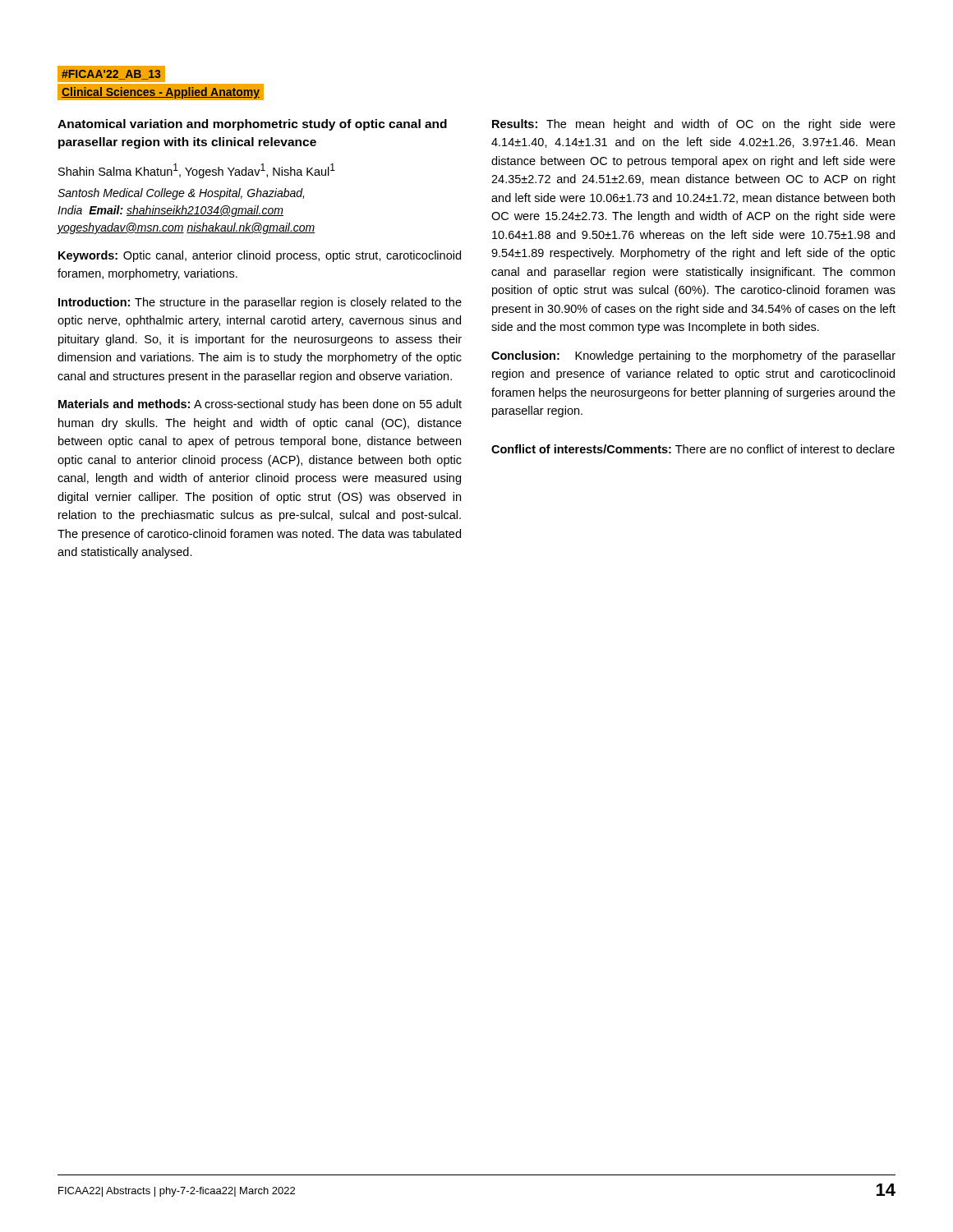
Task: Click on the element starting "Santosh Medical College"
Action: pos(186,210)
